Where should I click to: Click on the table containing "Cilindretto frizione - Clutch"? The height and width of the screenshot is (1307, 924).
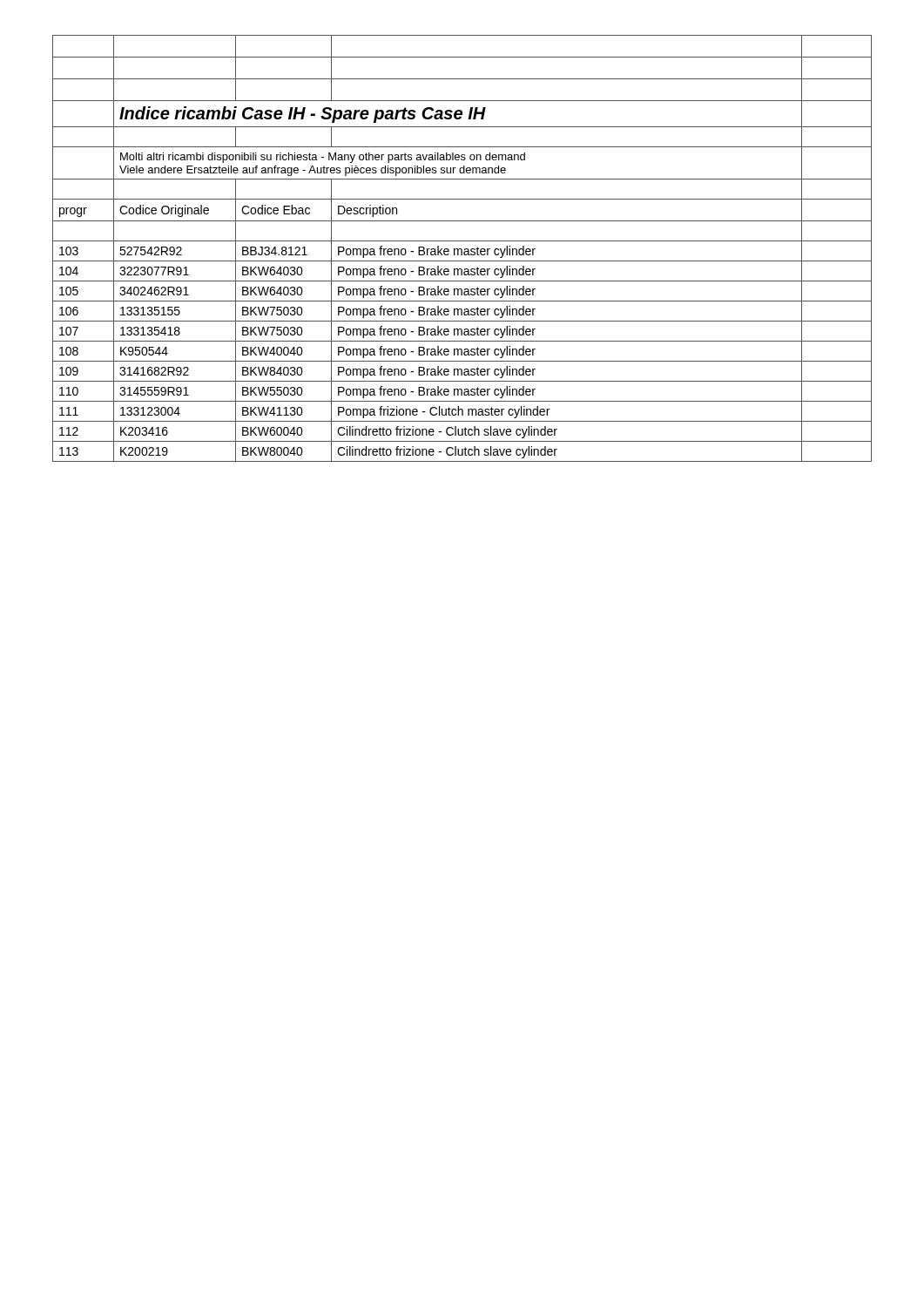[462, 248]
